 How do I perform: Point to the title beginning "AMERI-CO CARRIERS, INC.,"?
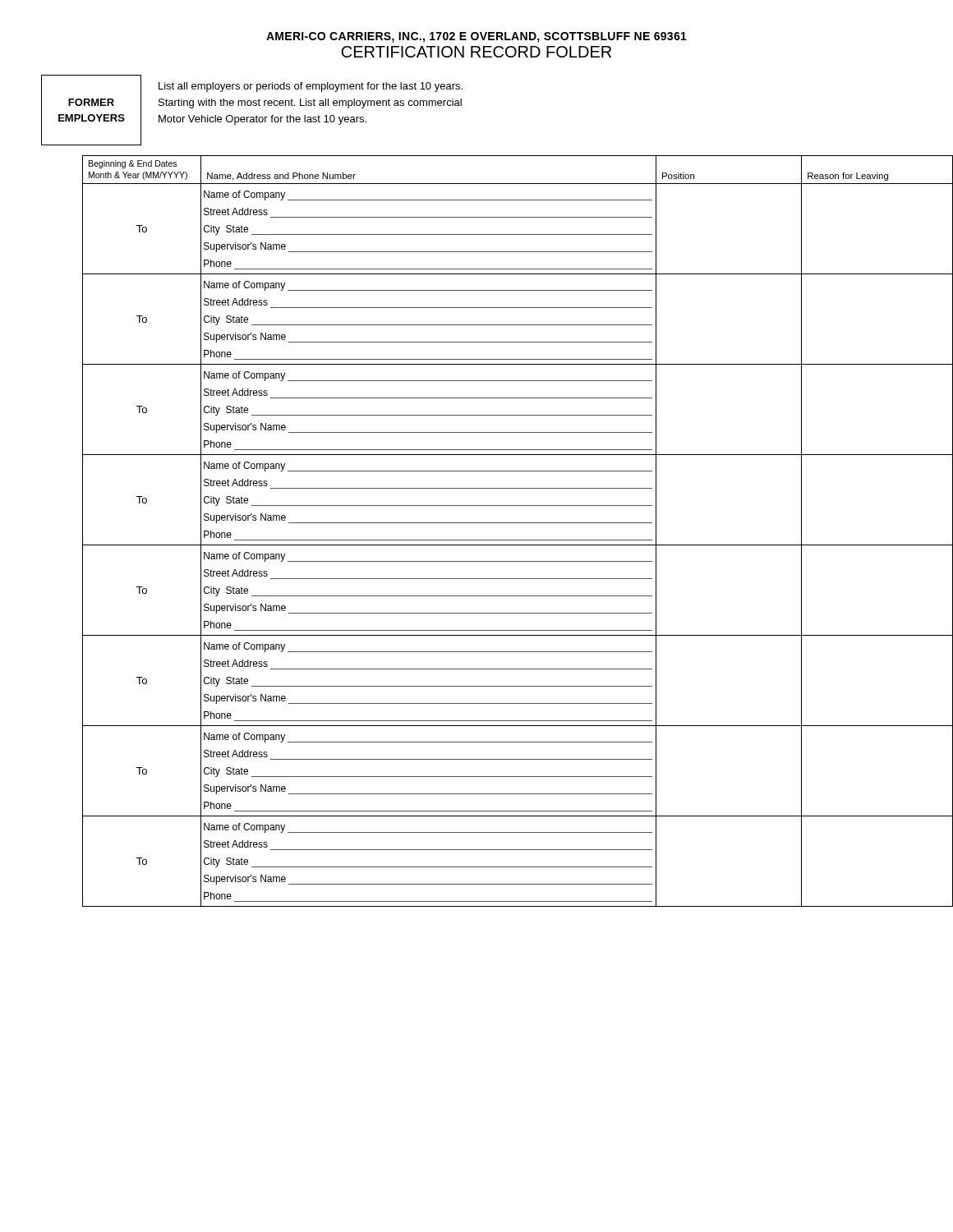(x=476, y=46)
